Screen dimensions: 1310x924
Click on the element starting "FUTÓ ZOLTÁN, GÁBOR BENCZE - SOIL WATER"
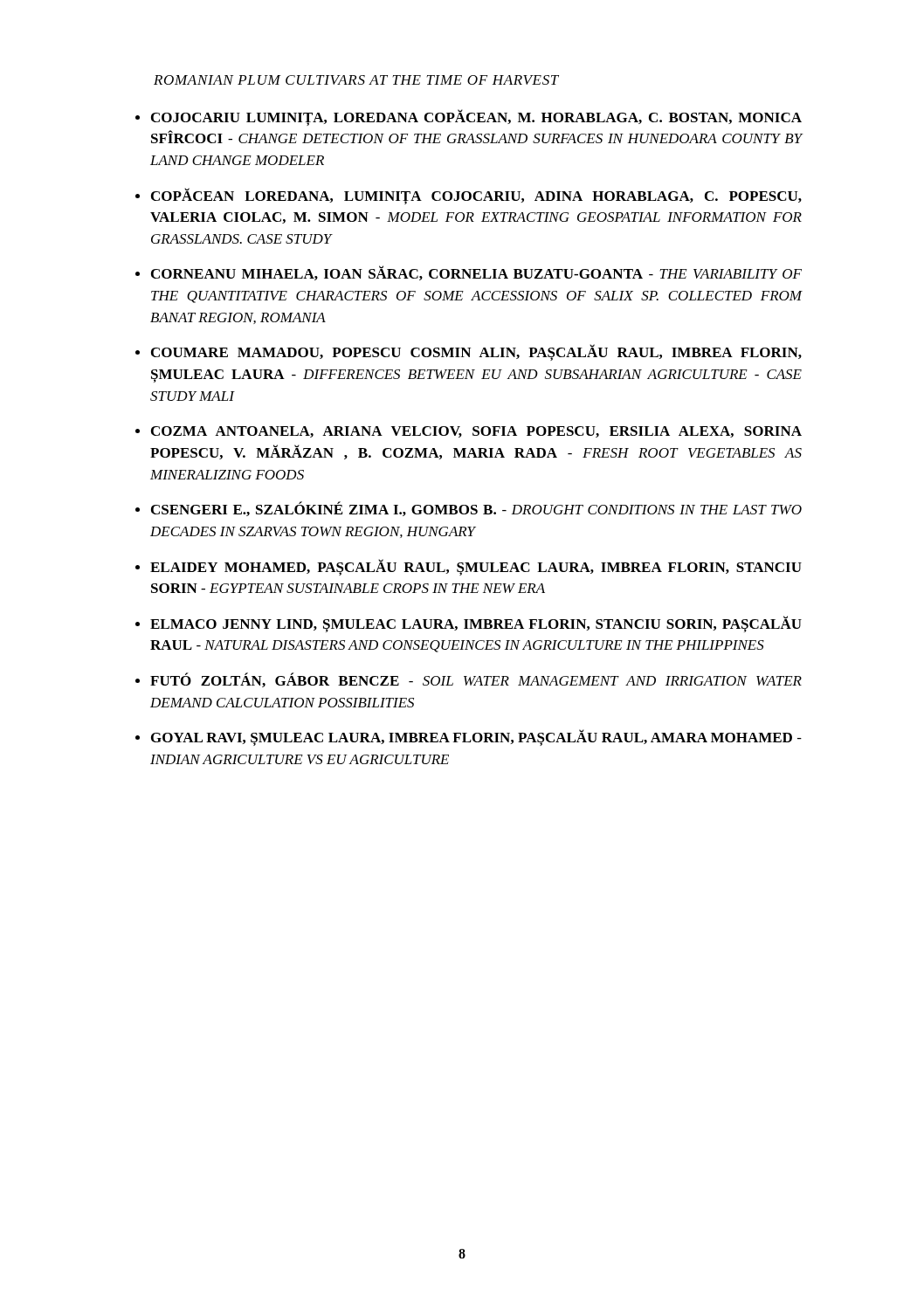(476, 692)
